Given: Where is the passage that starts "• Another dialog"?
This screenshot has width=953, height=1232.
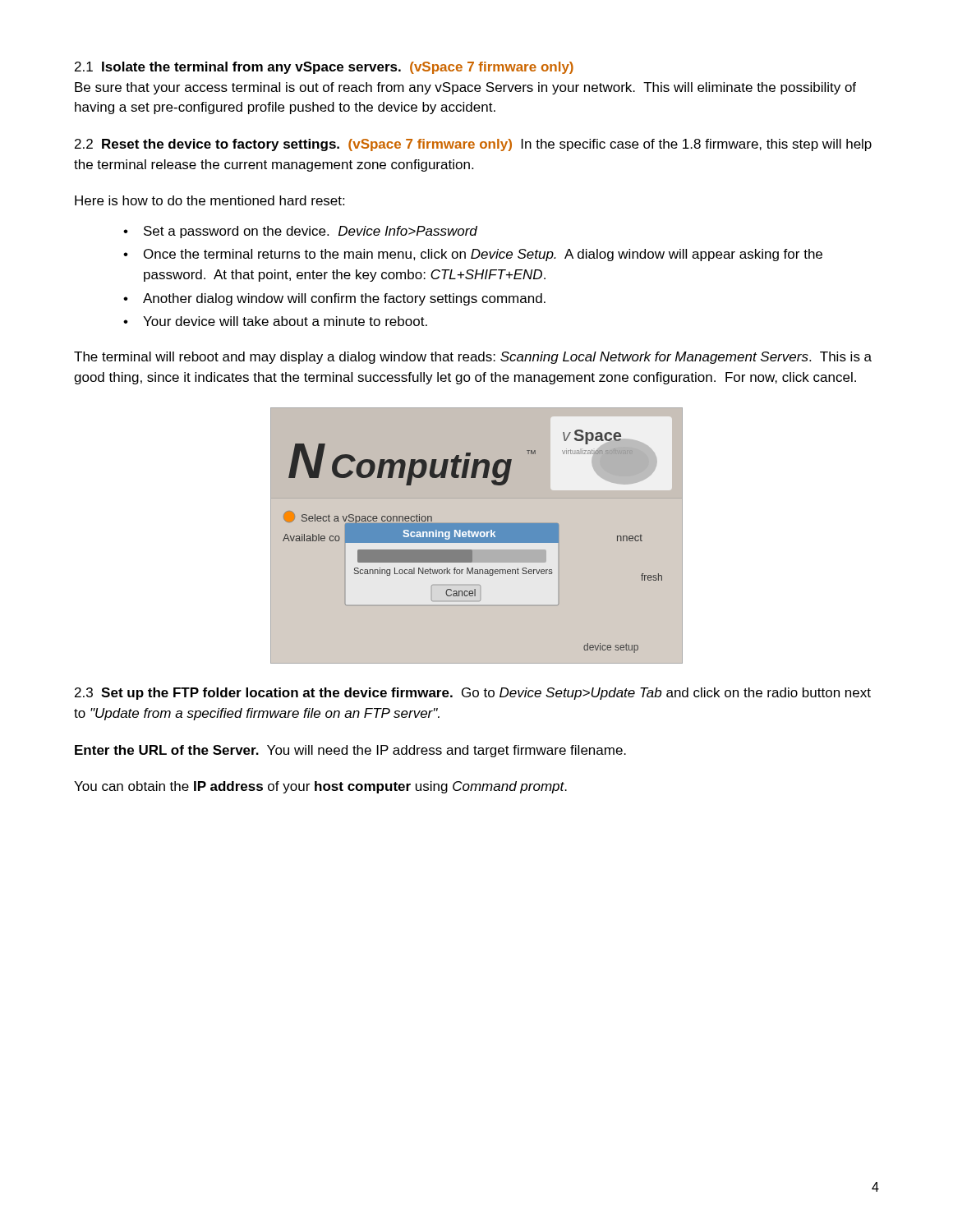Looking at the screenshot, I should (501, 299).
